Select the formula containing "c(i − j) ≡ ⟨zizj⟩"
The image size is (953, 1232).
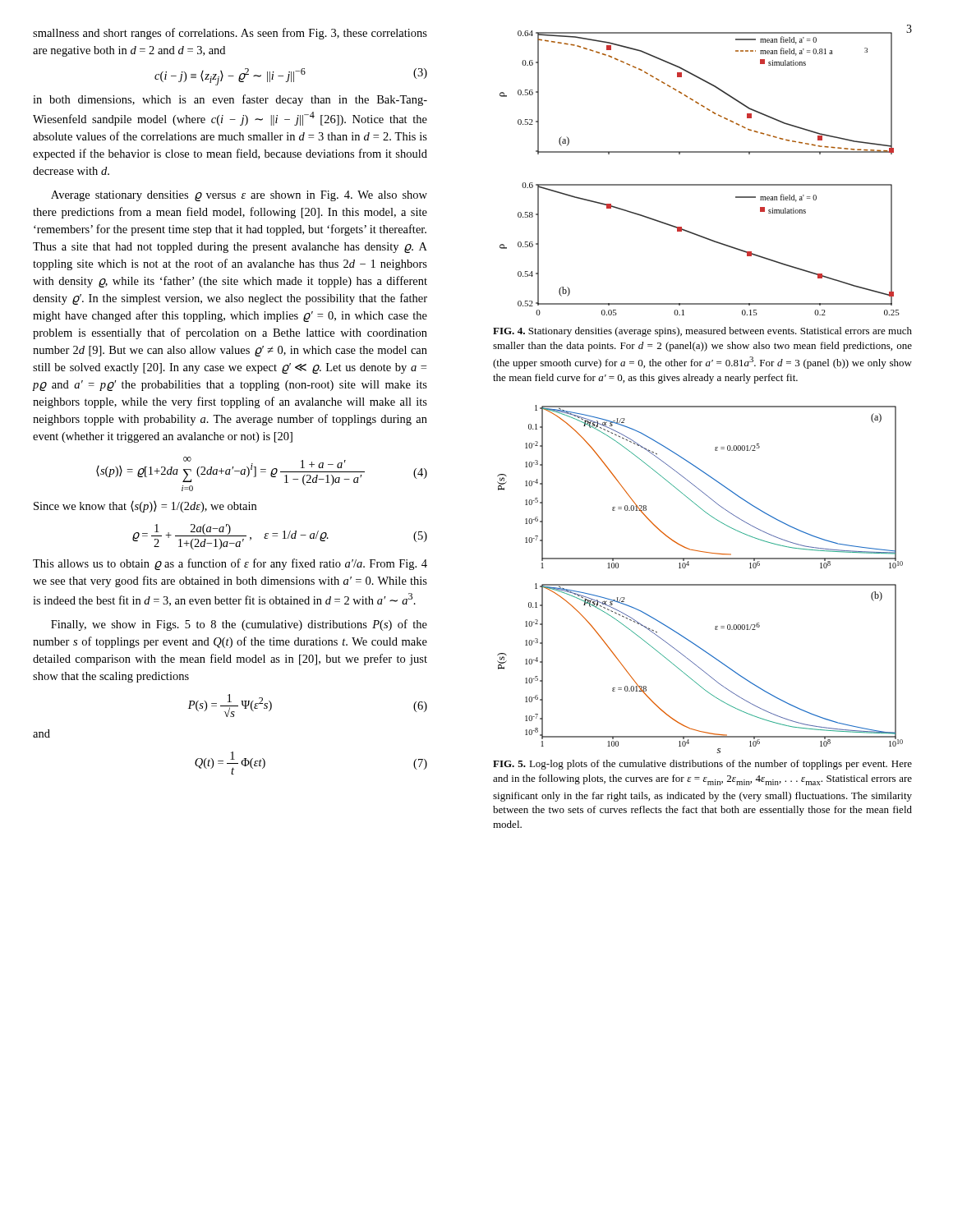tap(291, 76)
